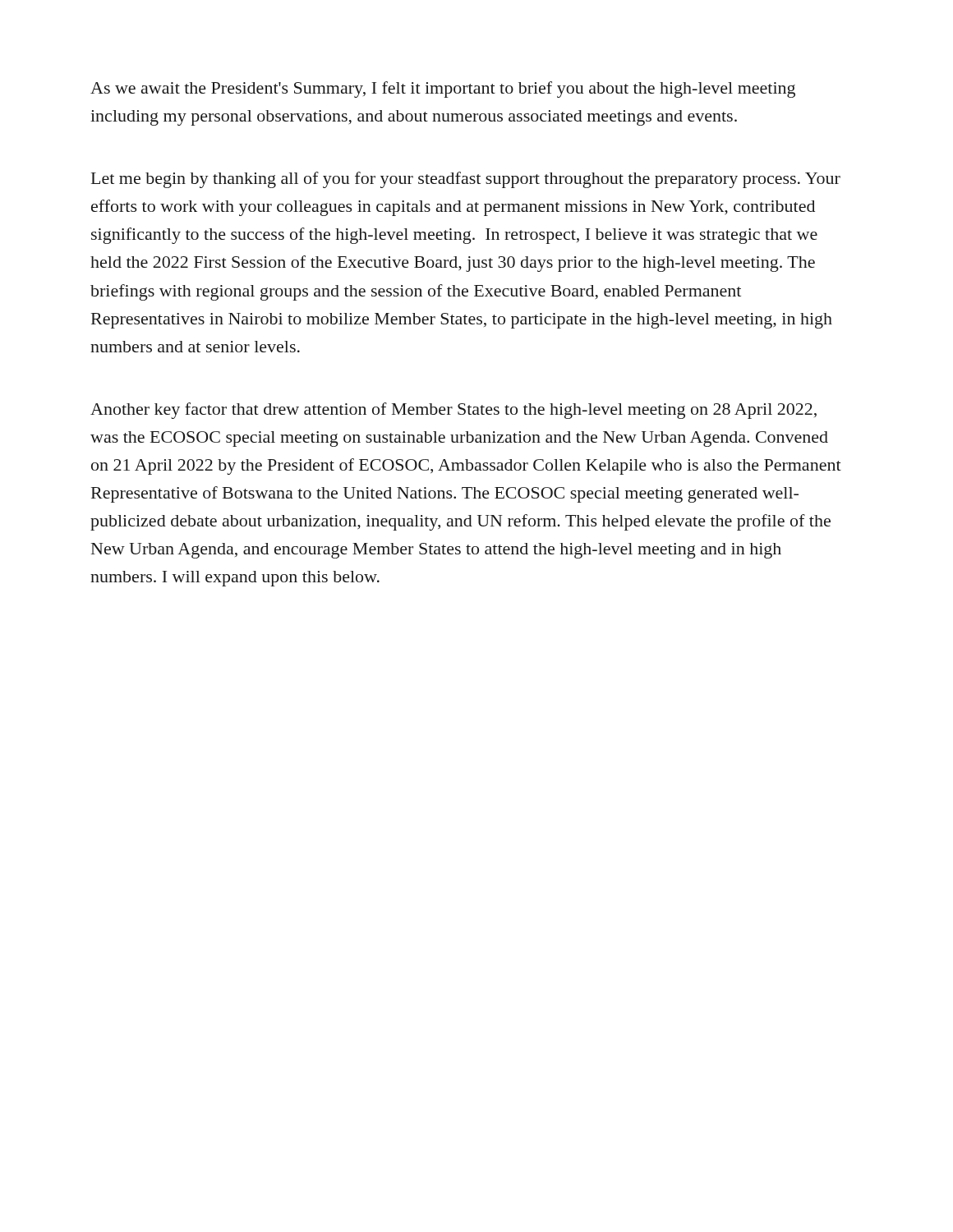Point to the region starting "Another key factor that drew attention of"
The image size is (953, 1232).
click(x=466, y=492)
